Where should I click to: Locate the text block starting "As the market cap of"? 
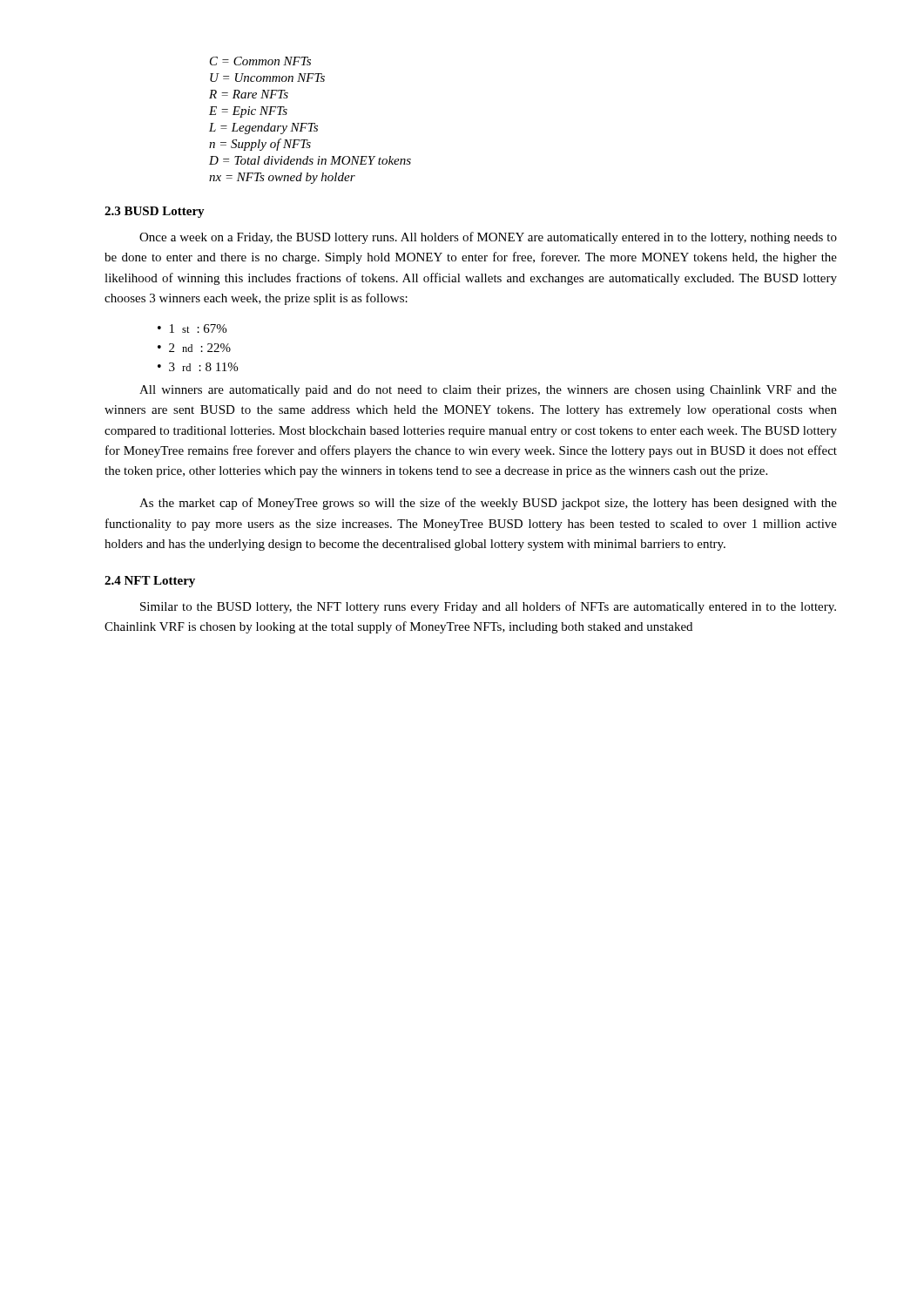[471, 524]
